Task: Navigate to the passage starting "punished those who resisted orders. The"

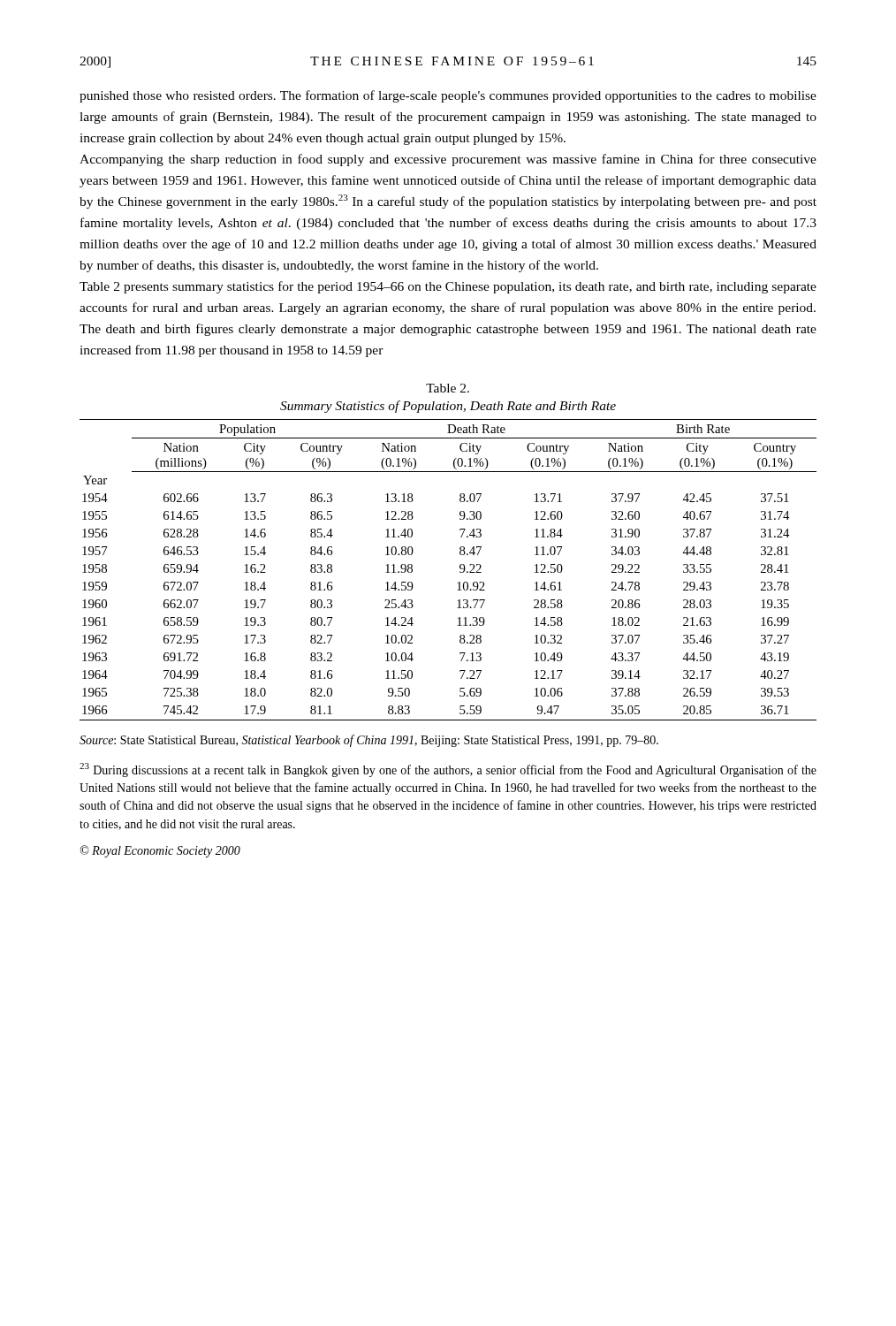Action: click(x=448, y=117)
